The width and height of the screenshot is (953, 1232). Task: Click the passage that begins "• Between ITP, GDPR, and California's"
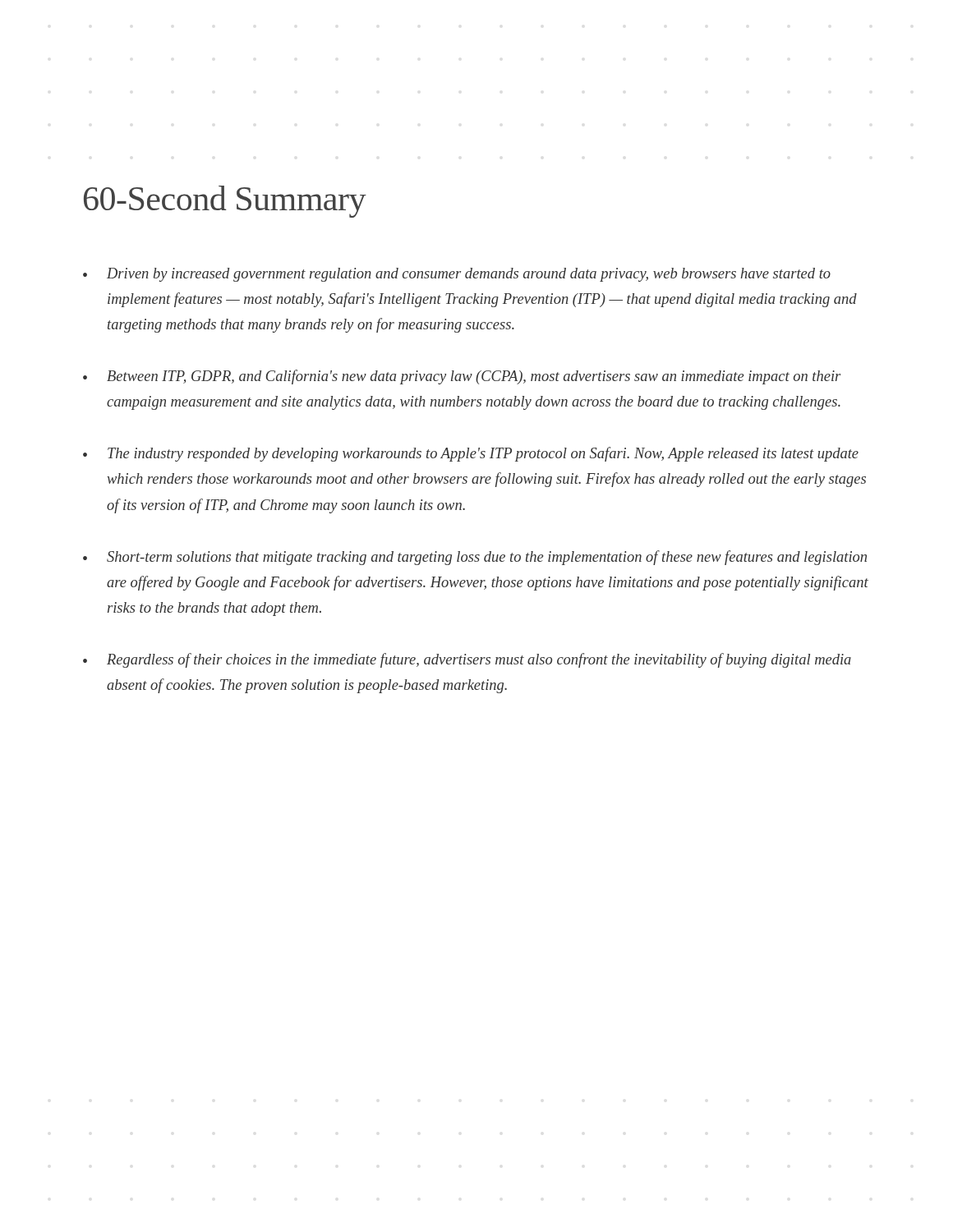tap(476, 390)
